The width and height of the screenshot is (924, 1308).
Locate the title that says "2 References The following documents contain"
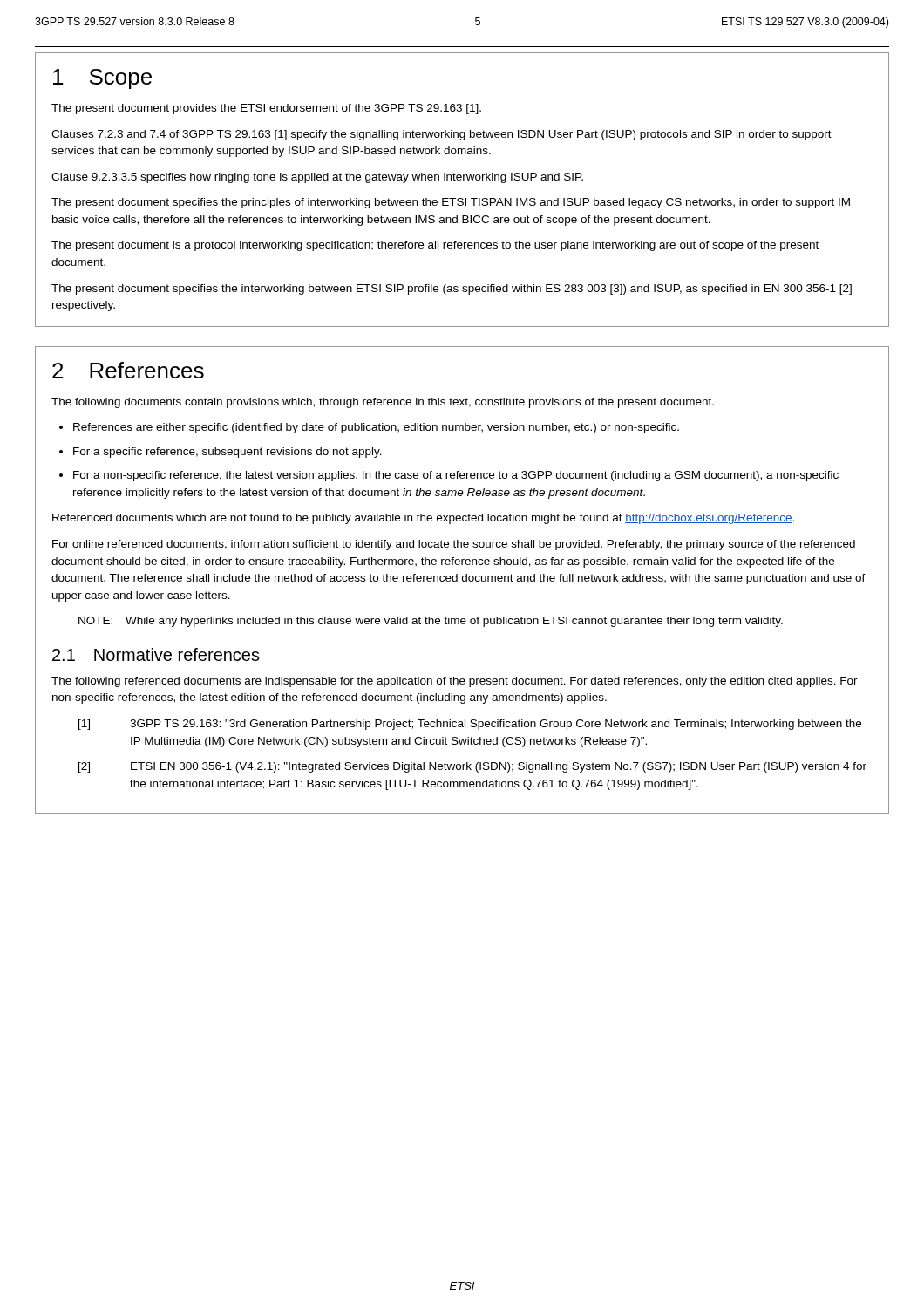462,575
